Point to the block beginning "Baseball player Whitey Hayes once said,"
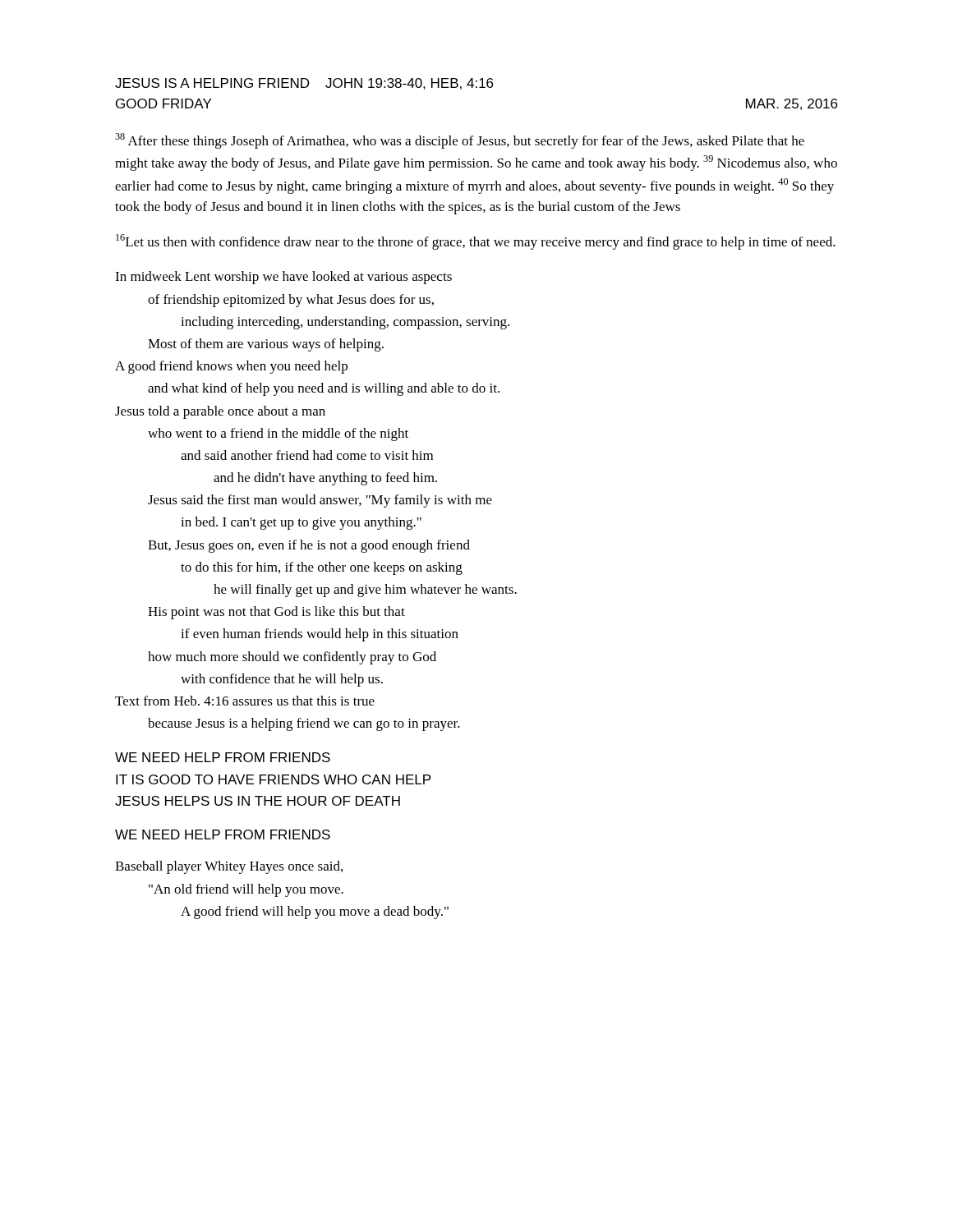953x1232 pixels. point(229,867)
